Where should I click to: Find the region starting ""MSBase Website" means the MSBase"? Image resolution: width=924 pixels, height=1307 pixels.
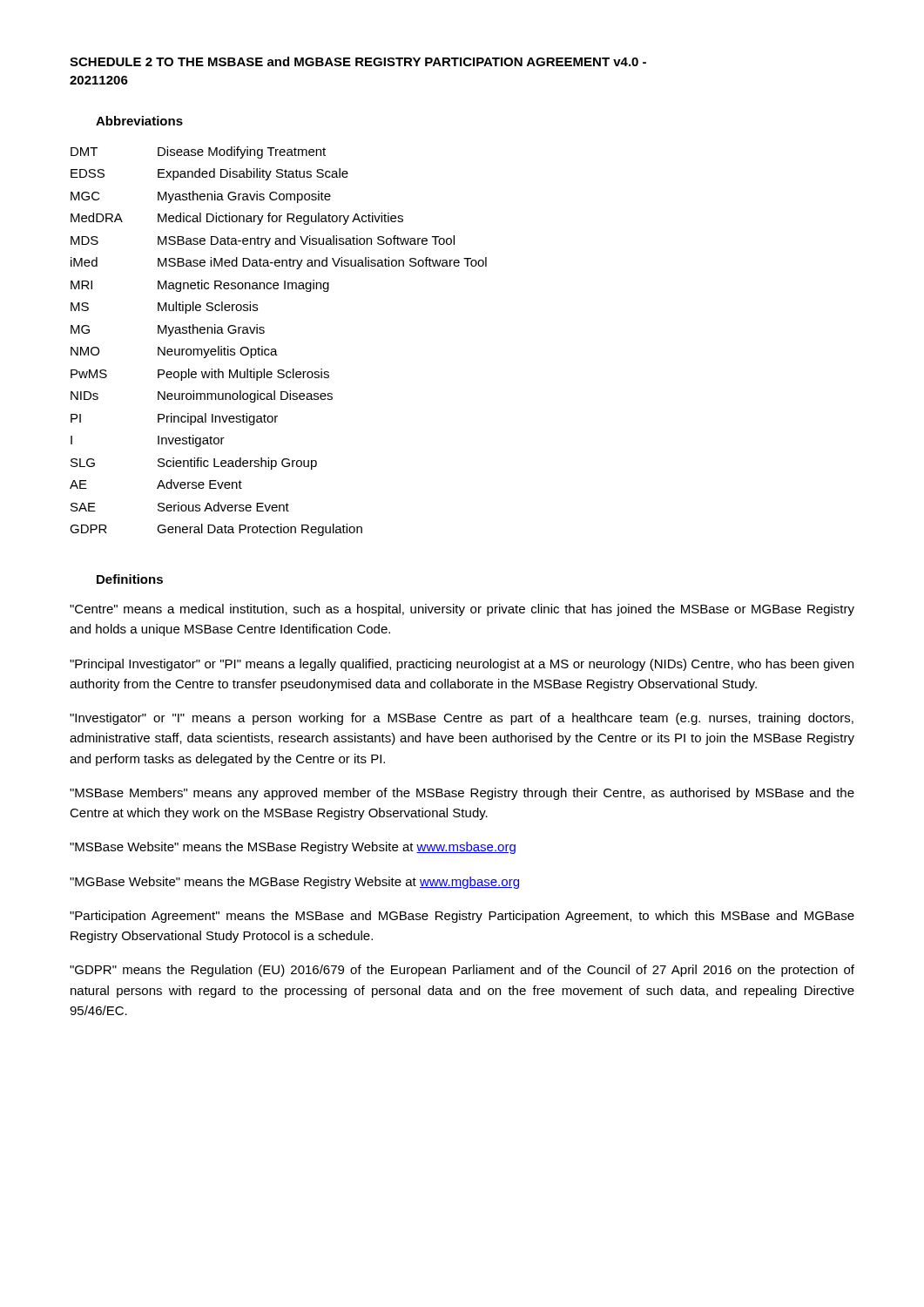[293, 847]
